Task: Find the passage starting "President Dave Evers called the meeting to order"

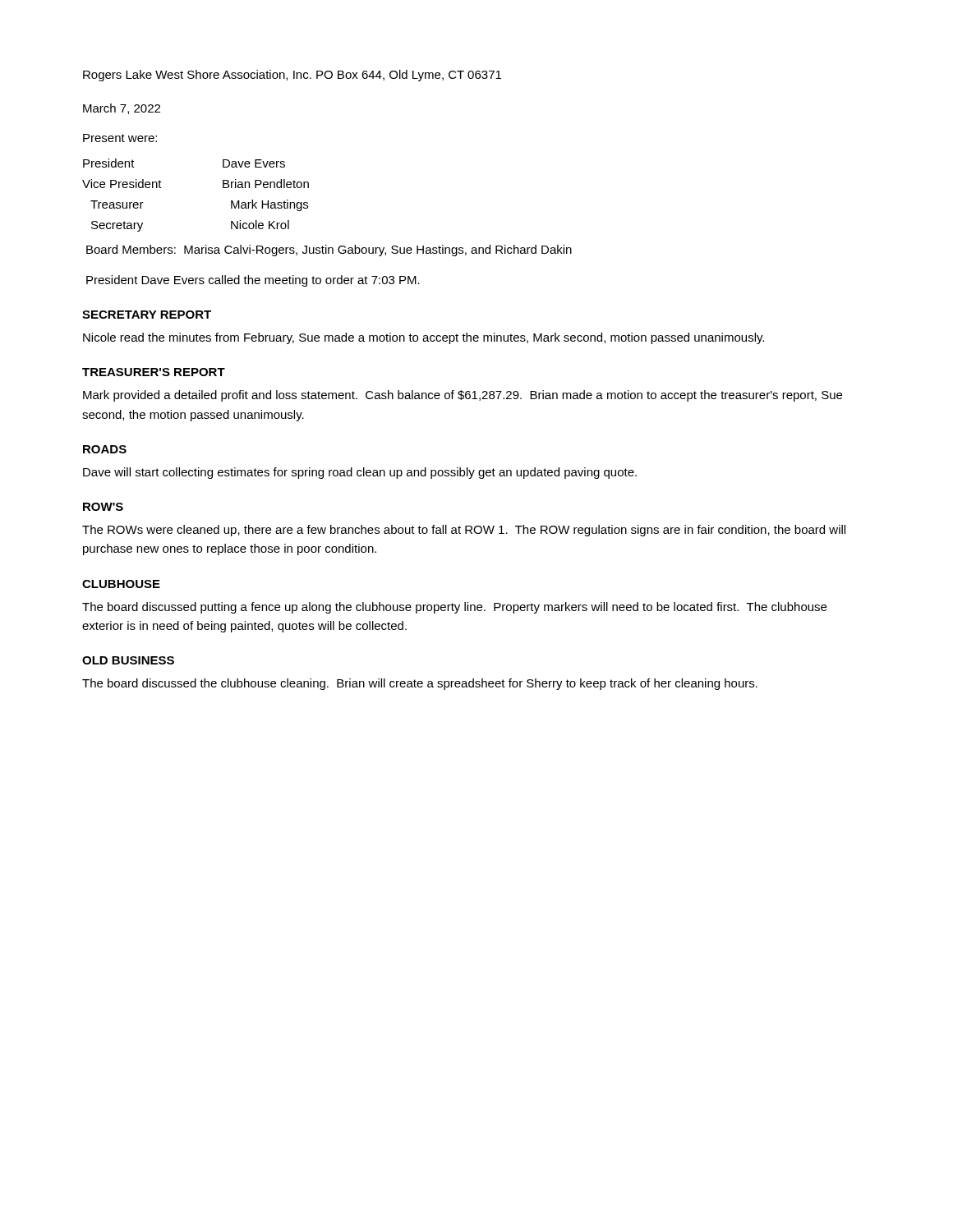Action: click(253, 279)
